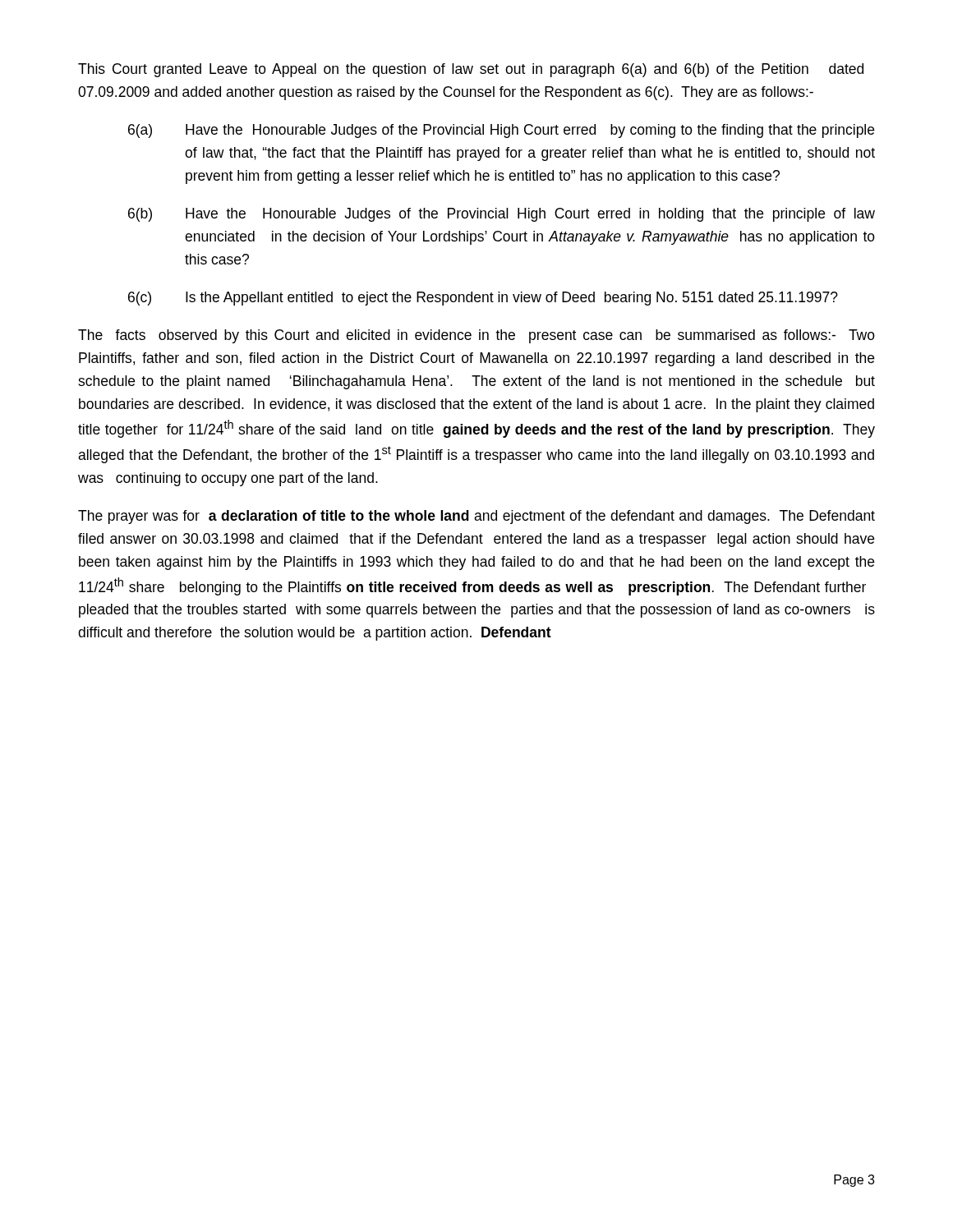Click the passage that begins "6(b) Have the Honourable Judges"

501,237
